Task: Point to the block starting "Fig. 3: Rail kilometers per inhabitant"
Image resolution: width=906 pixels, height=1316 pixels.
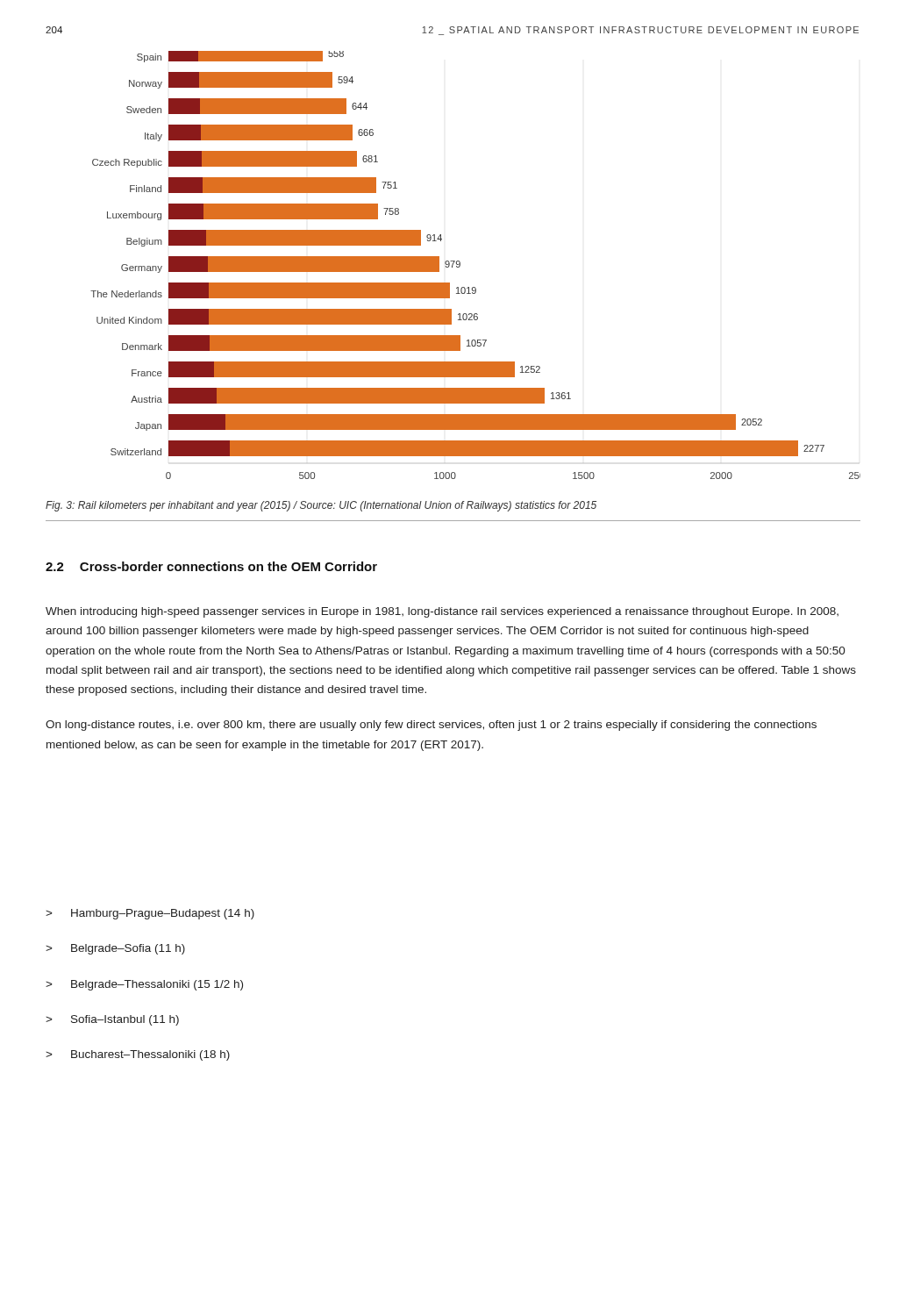Action: (453, 510)
